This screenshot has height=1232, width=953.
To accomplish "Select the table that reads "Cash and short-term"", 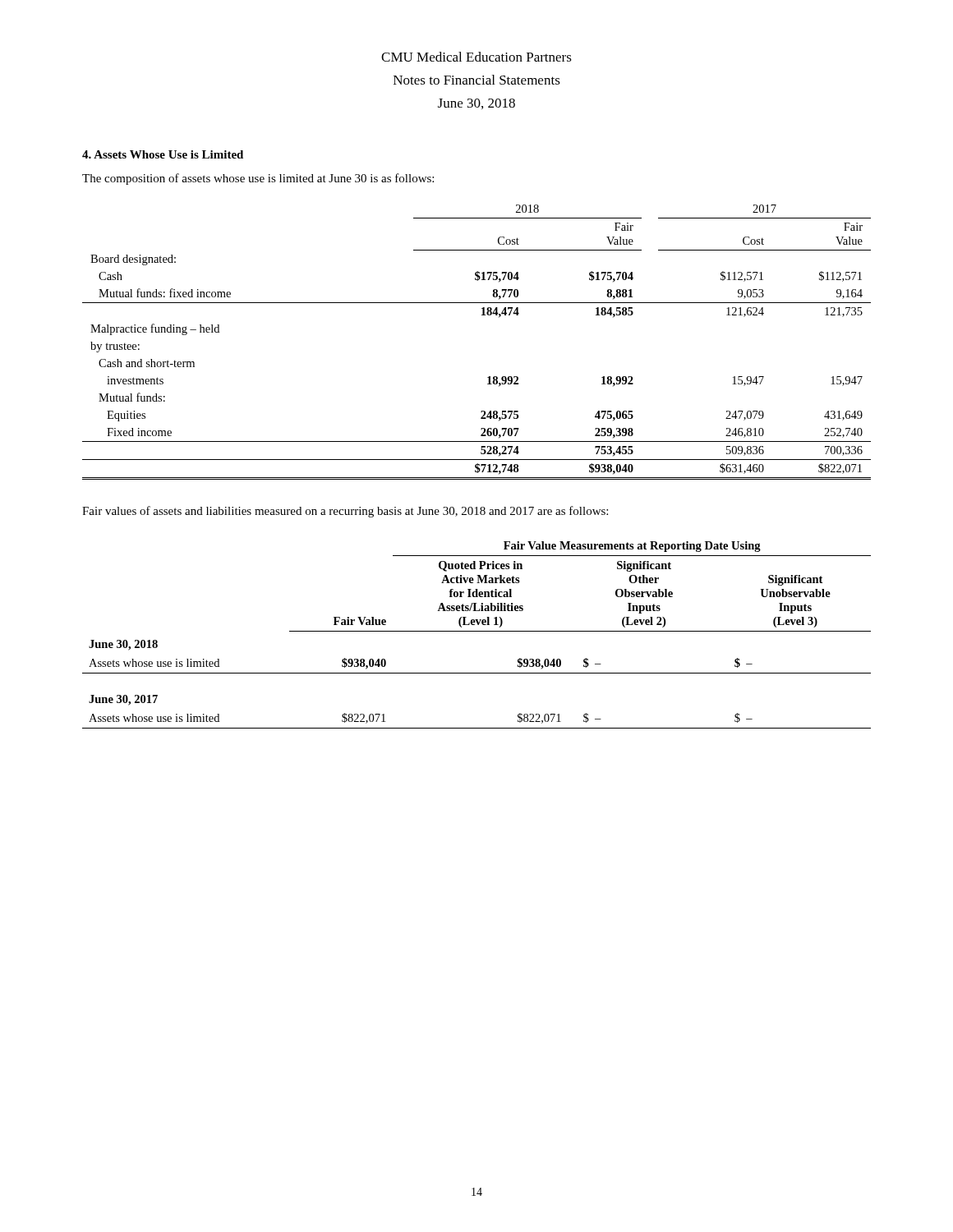I will click(x=476, y=340).
